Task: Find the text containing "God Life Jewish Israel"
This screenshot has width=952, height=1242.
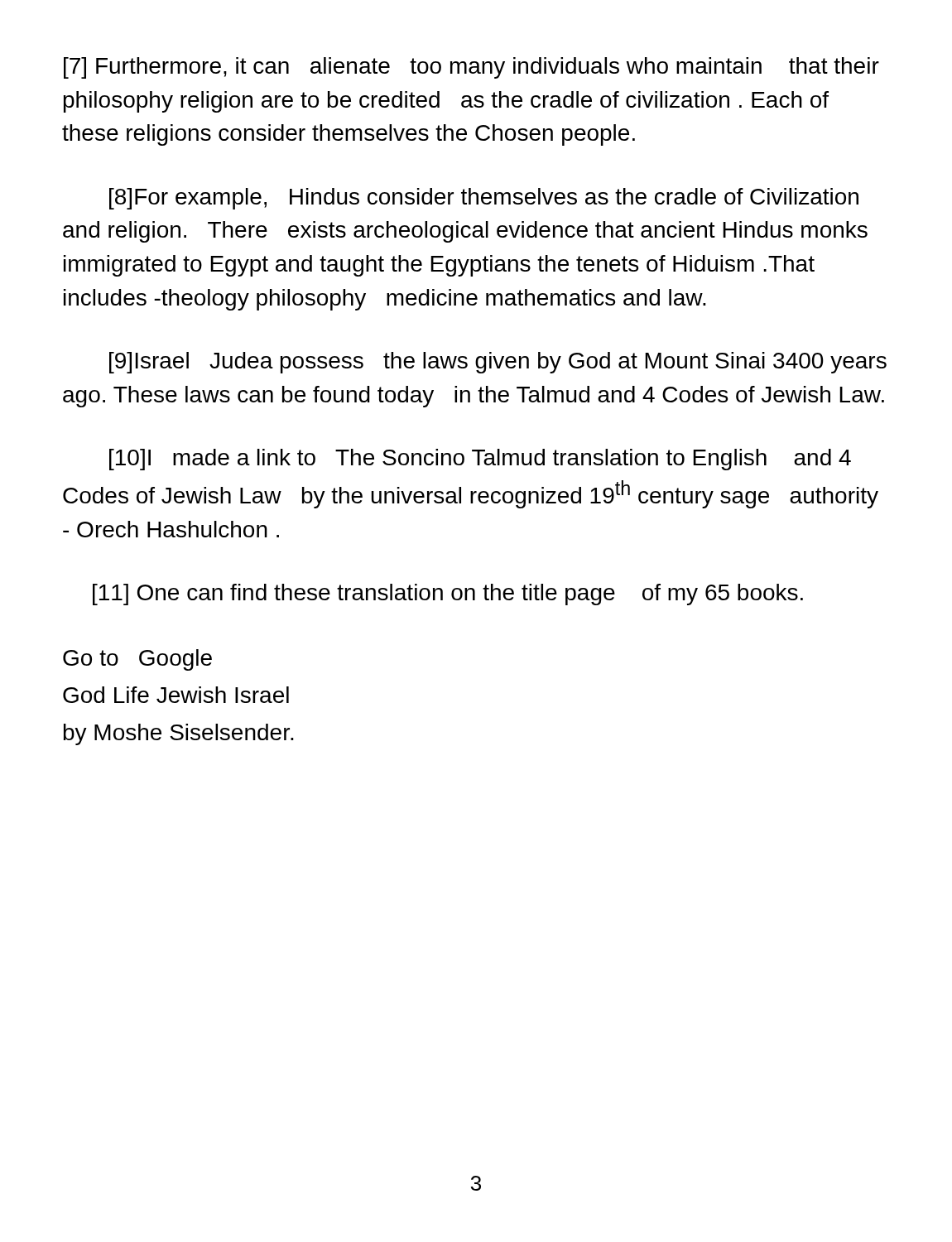Action: pos(176,695)
